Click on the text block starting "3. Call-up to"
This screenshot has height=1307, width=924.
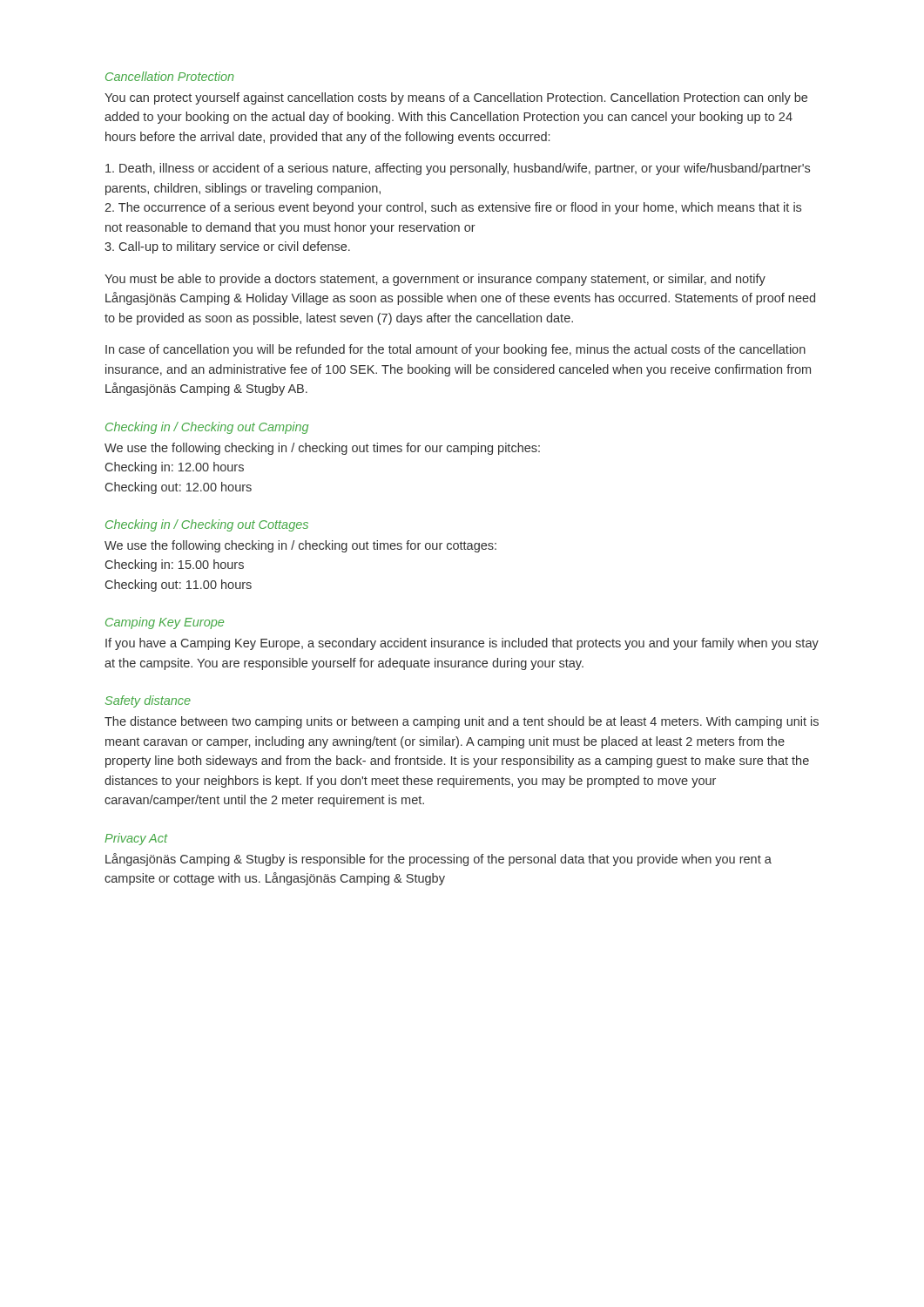coord(228,247)
